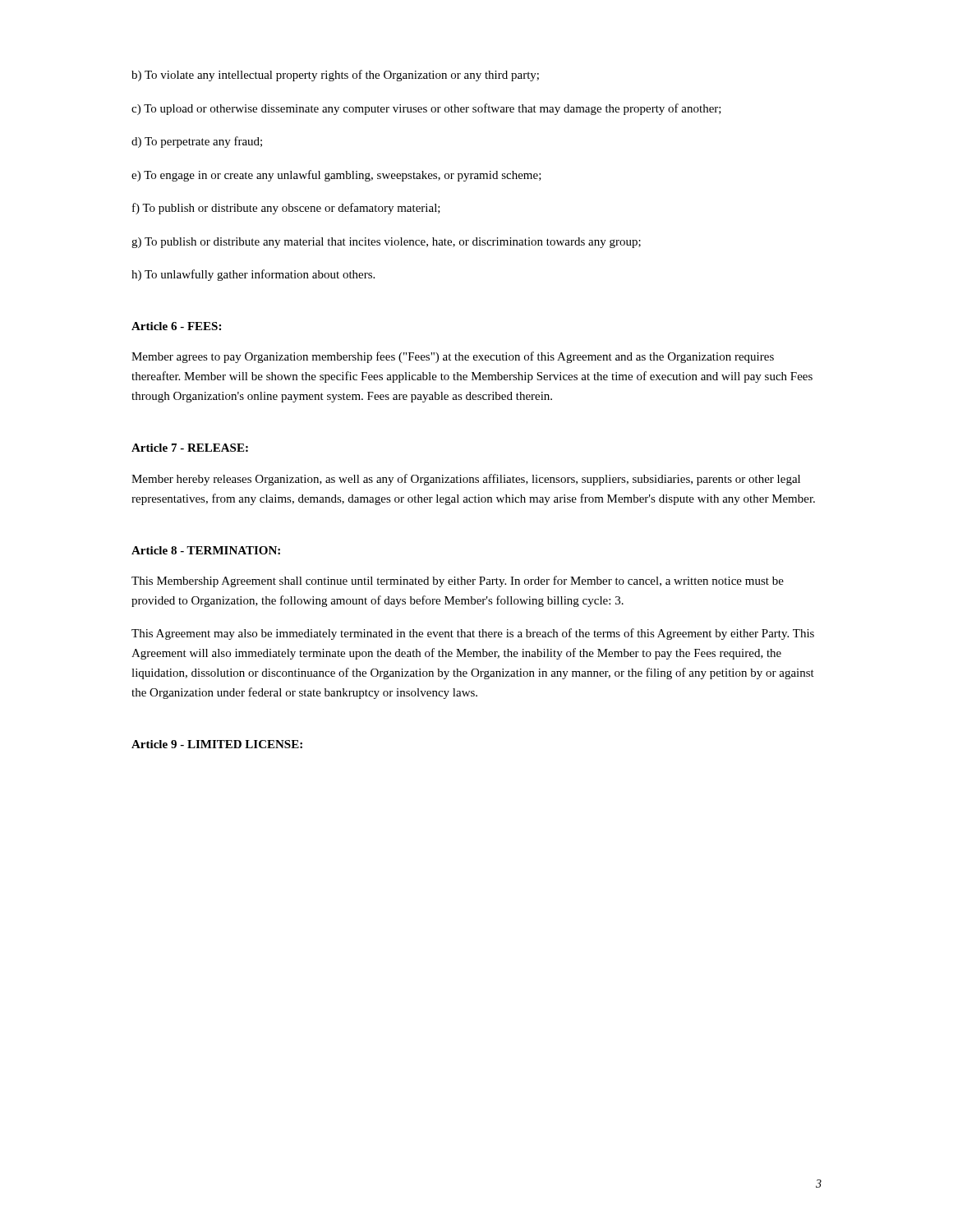Viewport: 953px width, 1232px height.
Task: Locate the text "Article 7 - RELEASE:"
Action: (x=190, y=448)
